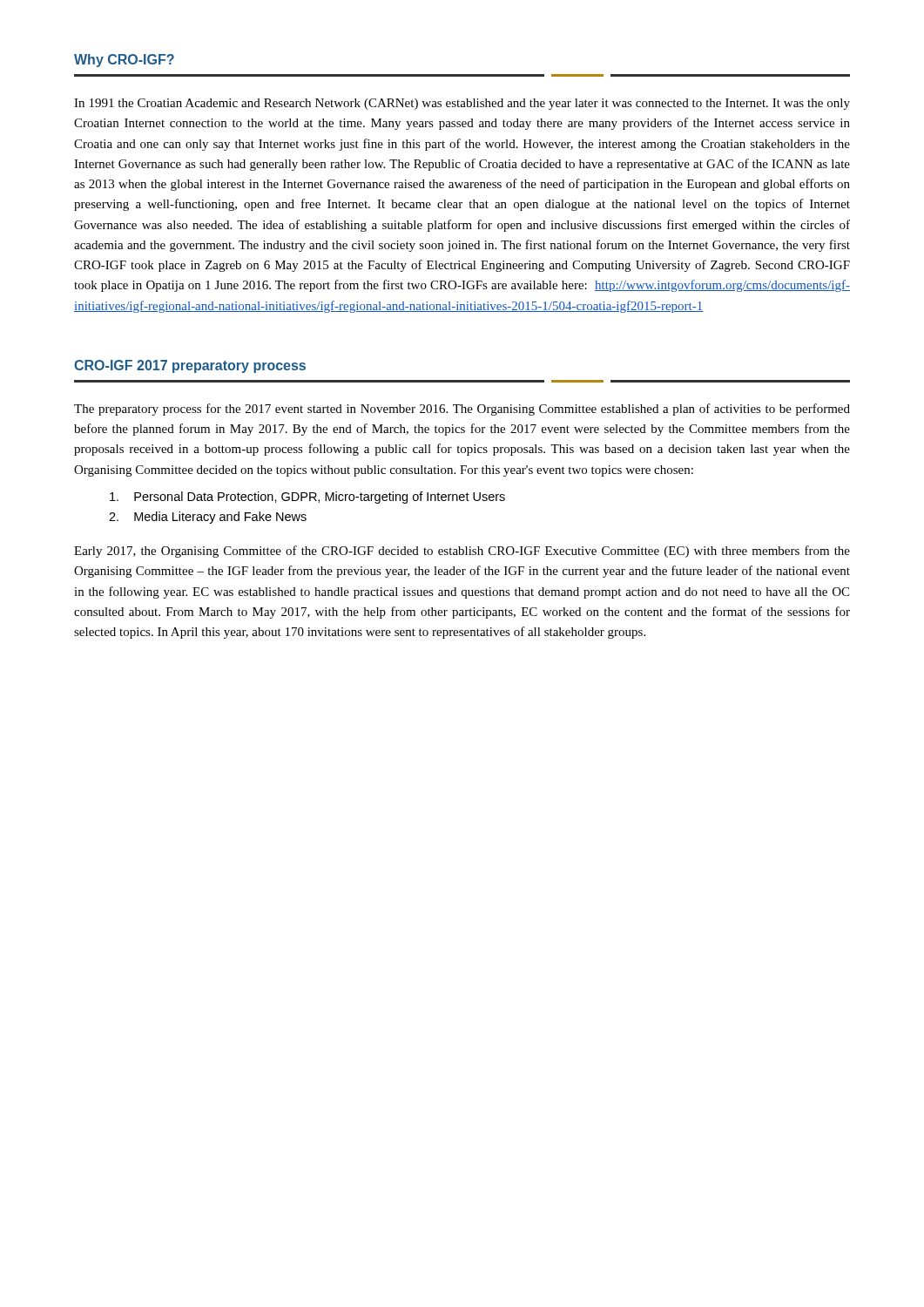Click on the text starting "Personal Data Protection, GDPR, Micro-targeting of"
This screenshot has height=1307, width=924.
tap(307, 496)
